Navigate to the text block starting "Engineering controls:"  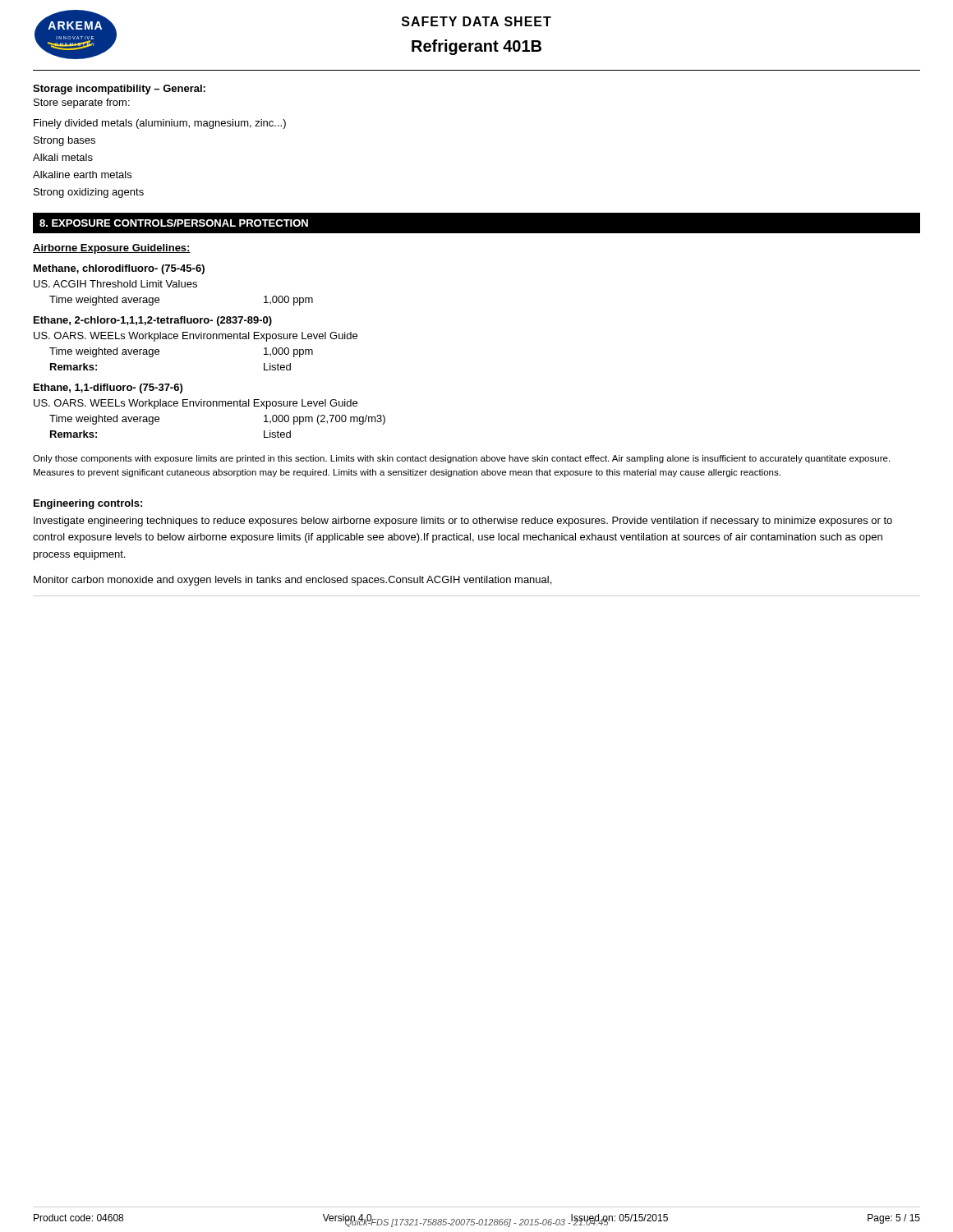tap(88, 503)
